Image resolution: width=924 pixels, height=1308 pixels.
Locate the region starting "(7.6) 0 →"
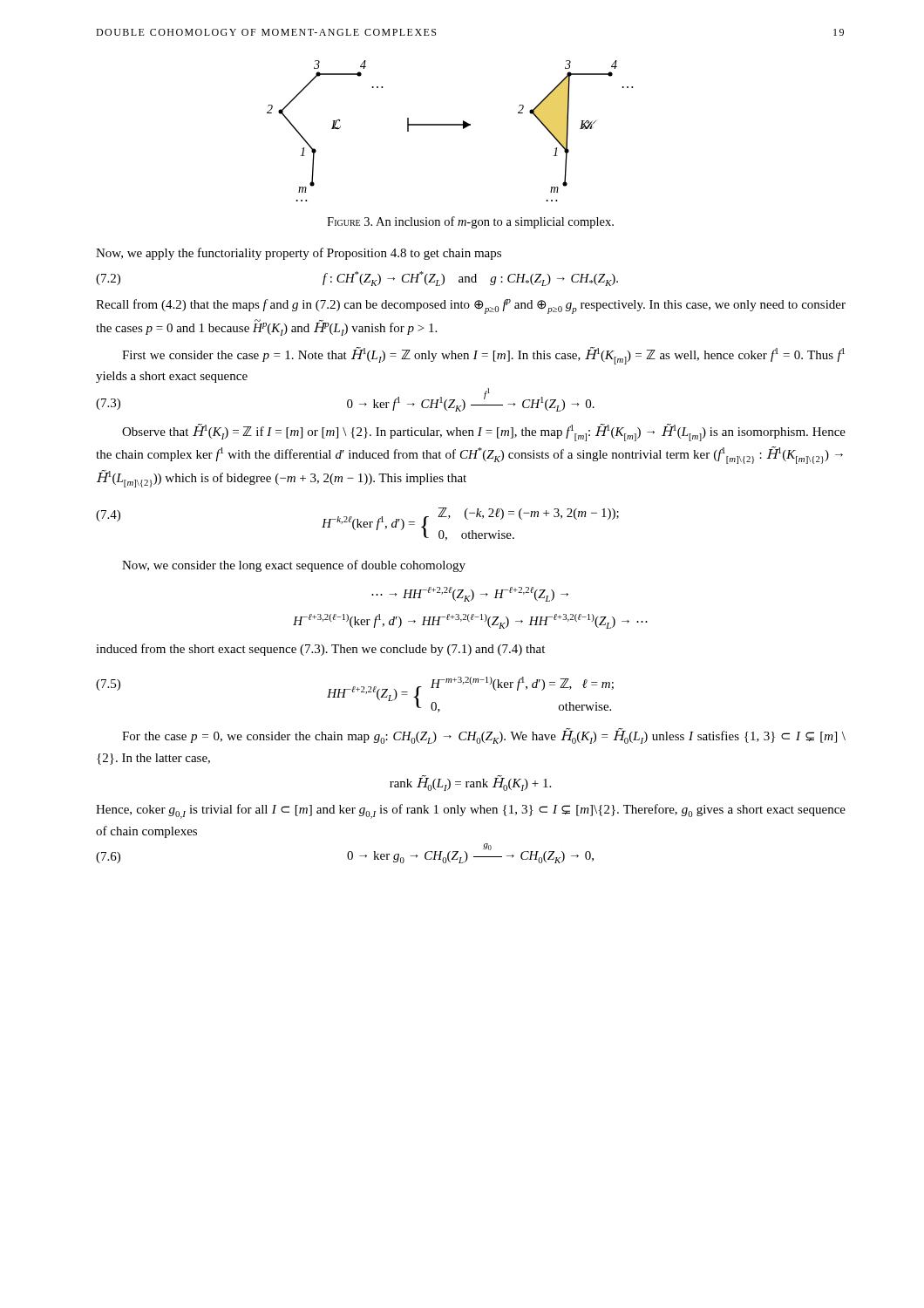click(x=445, y=857)
